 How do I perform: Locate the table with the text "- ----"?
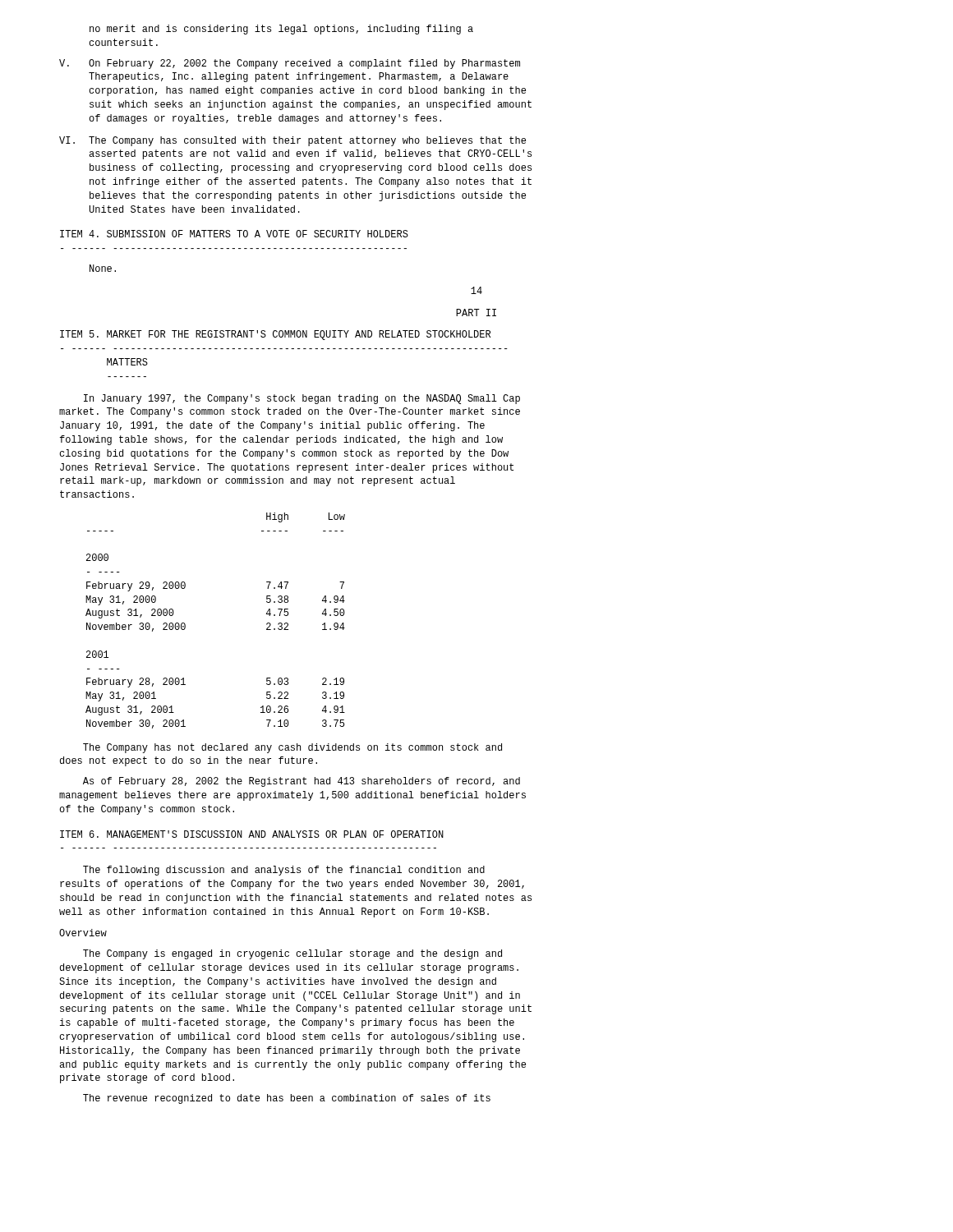pyautogui.click(x=483, y=621)
